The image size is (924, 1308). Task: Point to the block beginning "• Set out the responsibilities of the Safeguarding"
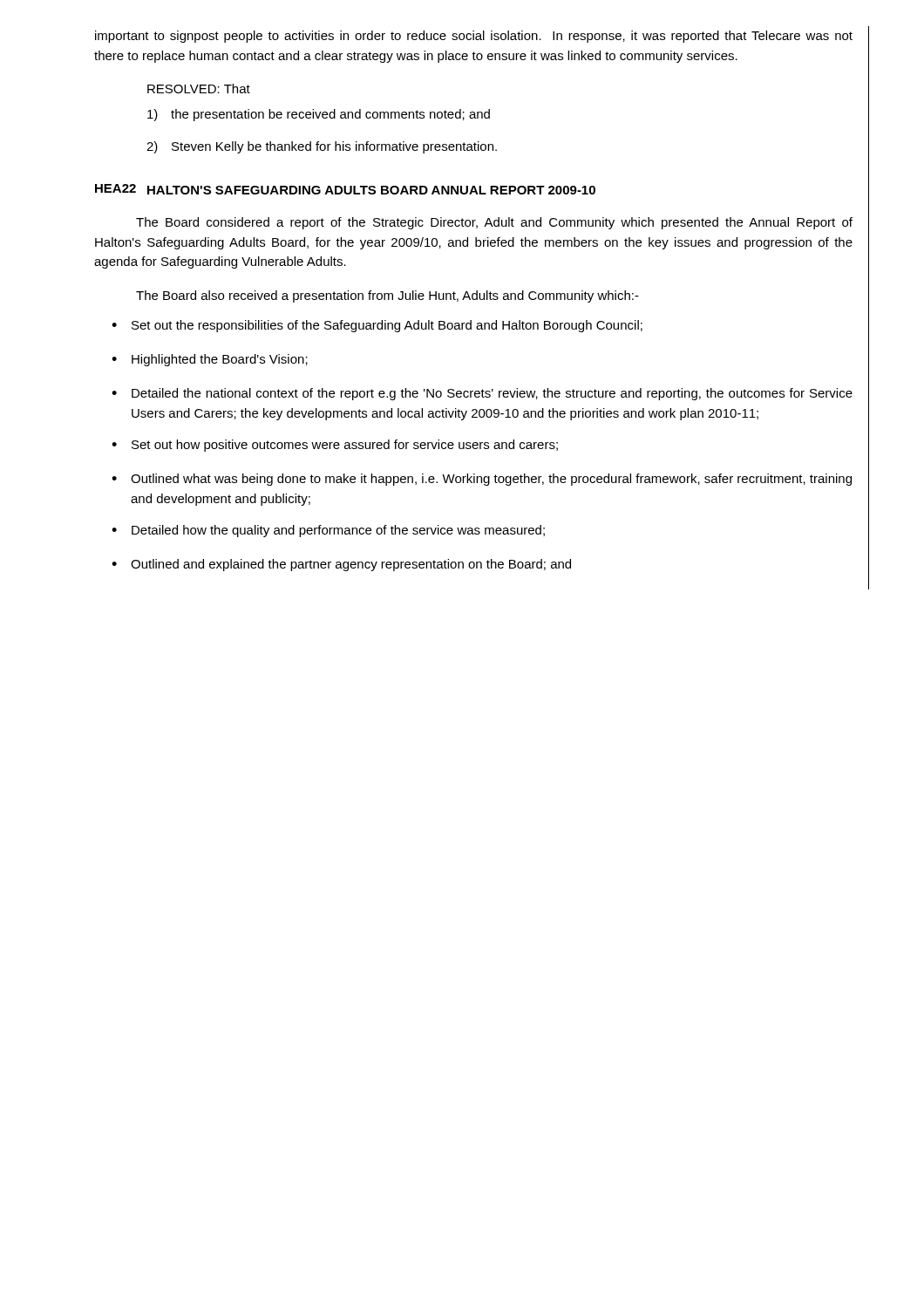click(x=482, y=327)
